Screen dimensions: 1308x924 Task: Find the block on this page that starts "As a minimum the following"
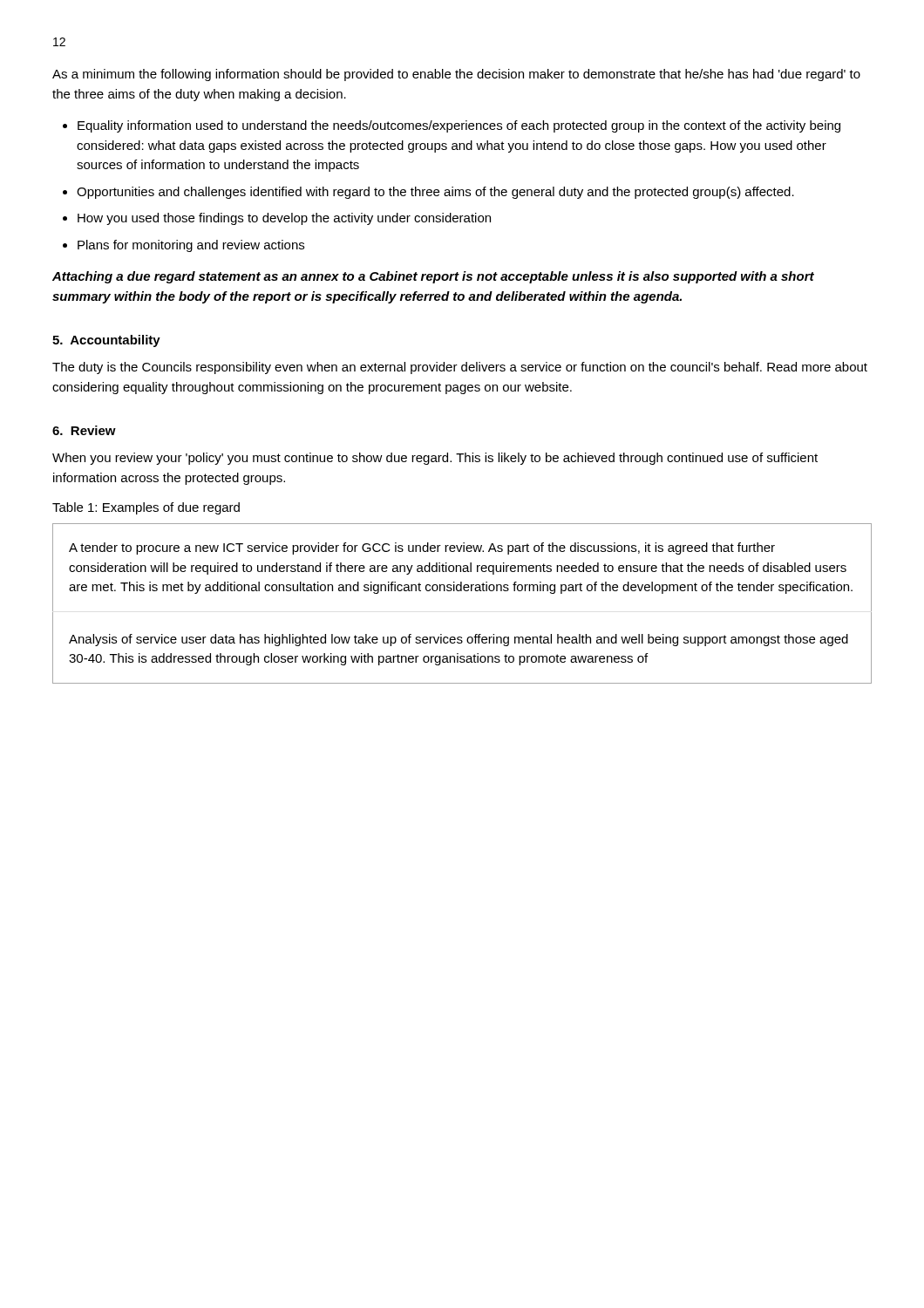coord(456,84)
